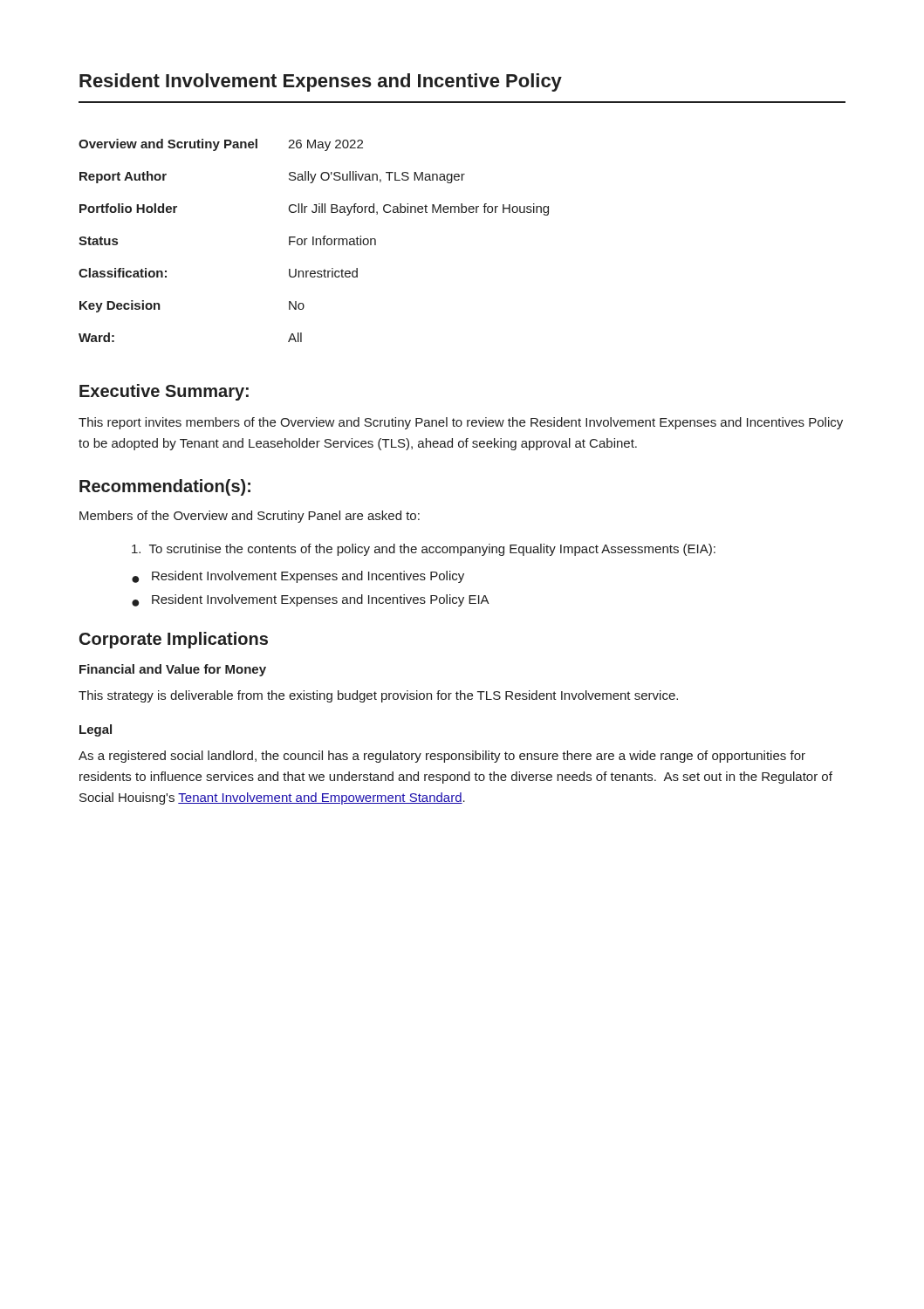The height and width of the screenshot is (1309, 924).
Task: Navigate to the passage starting "This strategy is deliverable from the"
Action: pyautogui.click(x=379, y=695)
